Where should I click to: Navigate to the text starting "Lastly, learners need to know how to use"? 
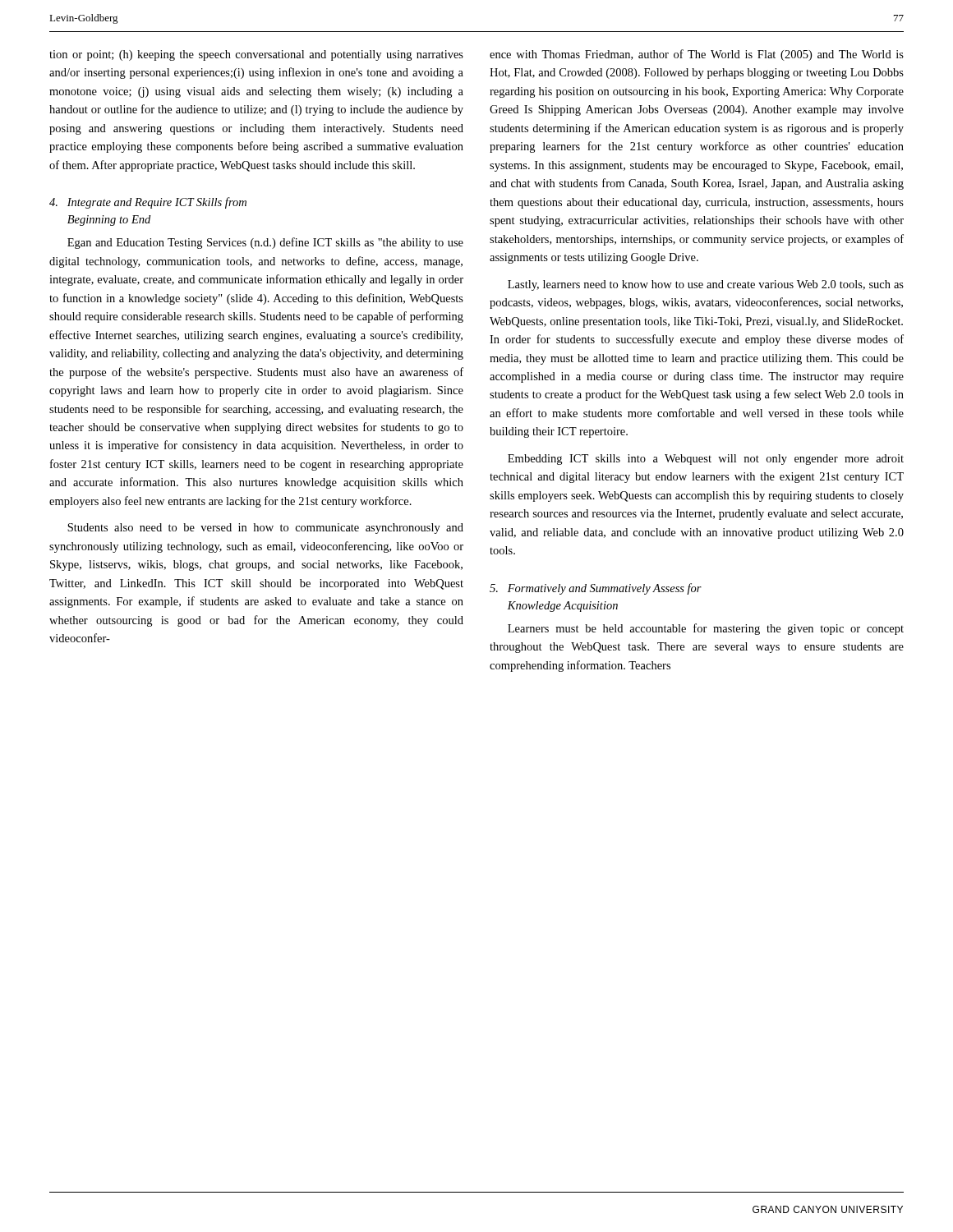(697, 358)
